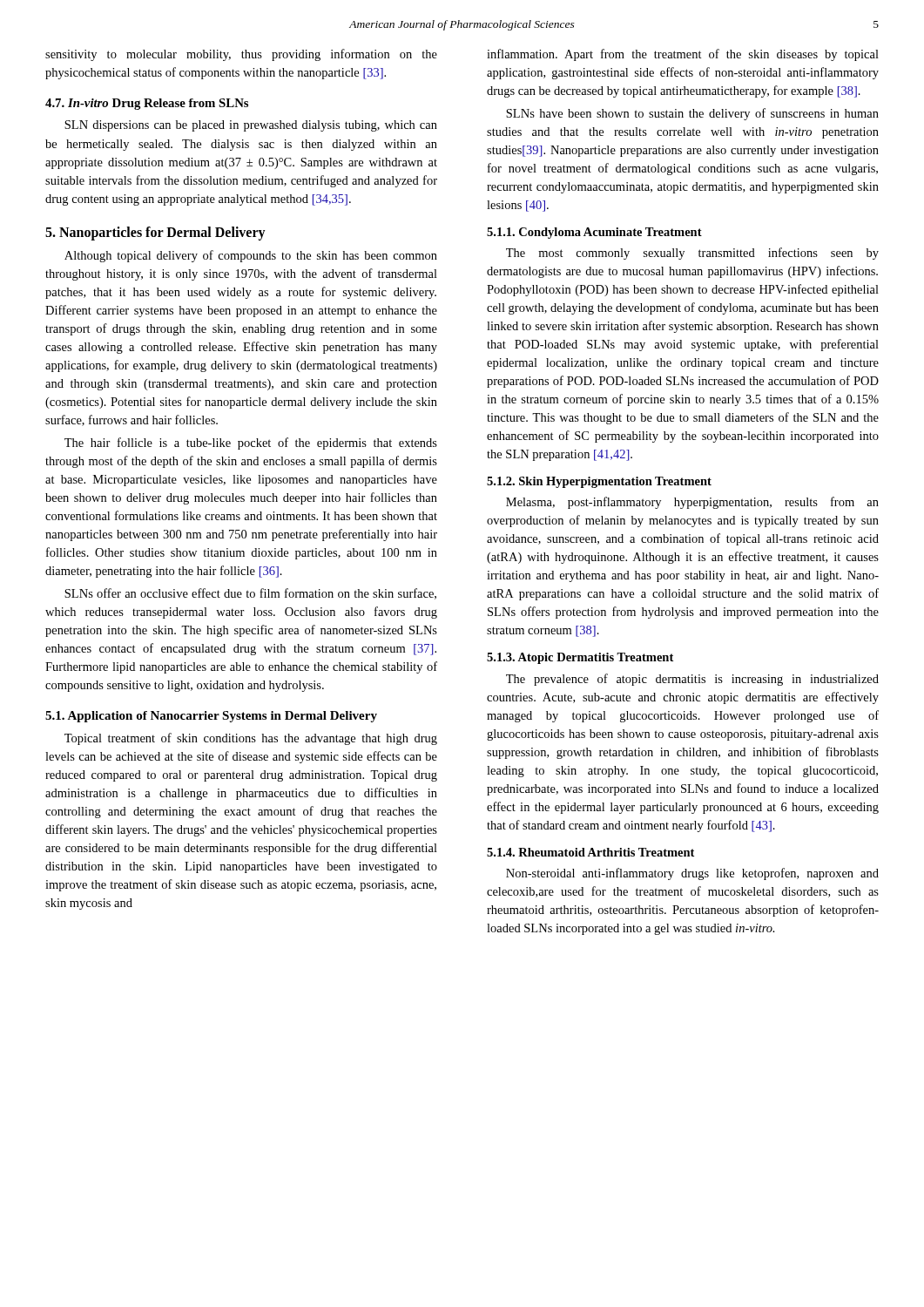Select the element starting "The most commonly sexually transmitted infections seen"
Image resolution: width=924 pixels, height=1307 pixels.
point(683,354)
